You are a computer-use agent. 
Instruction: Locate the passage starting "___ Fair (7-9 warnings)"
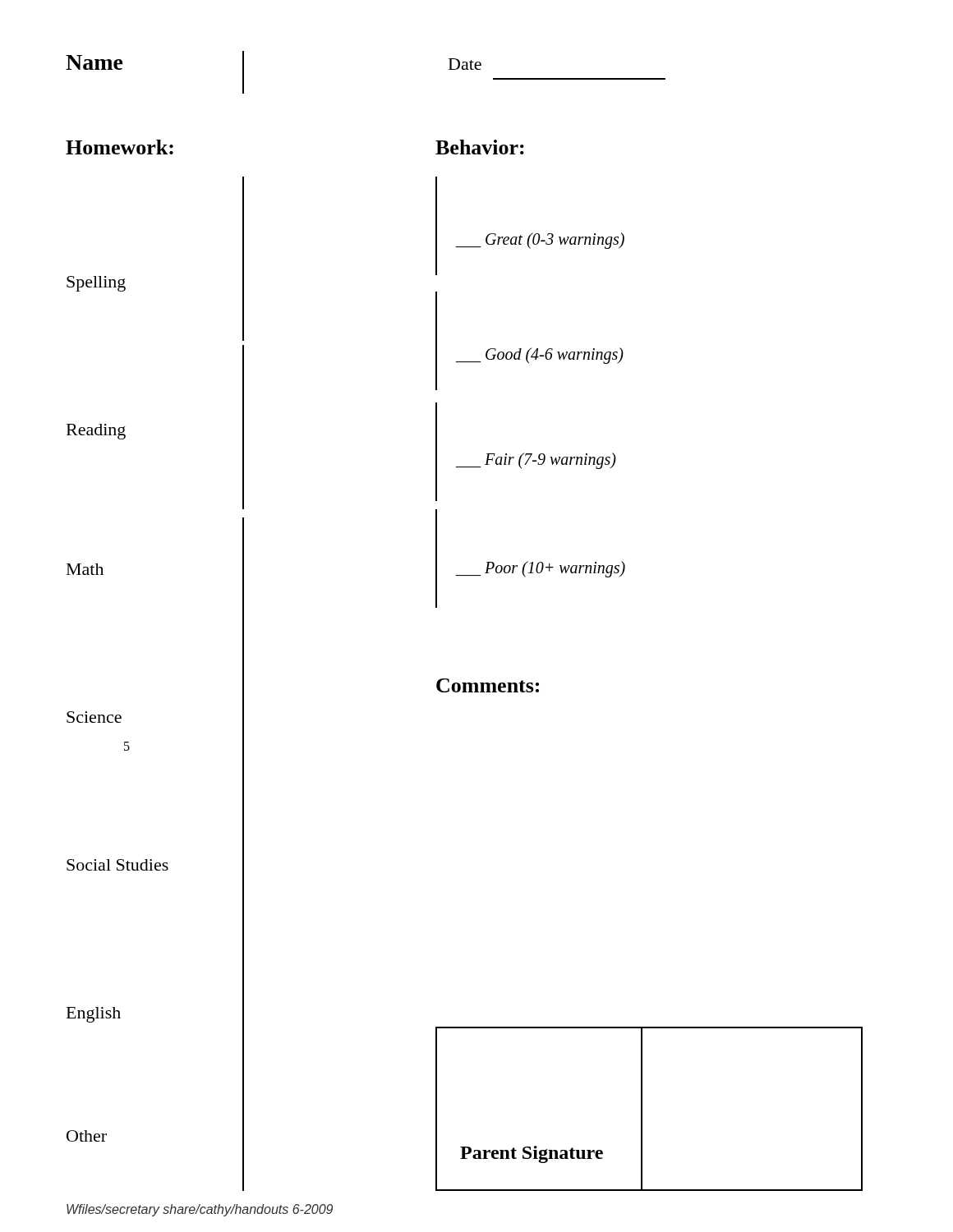pos(536,459)
